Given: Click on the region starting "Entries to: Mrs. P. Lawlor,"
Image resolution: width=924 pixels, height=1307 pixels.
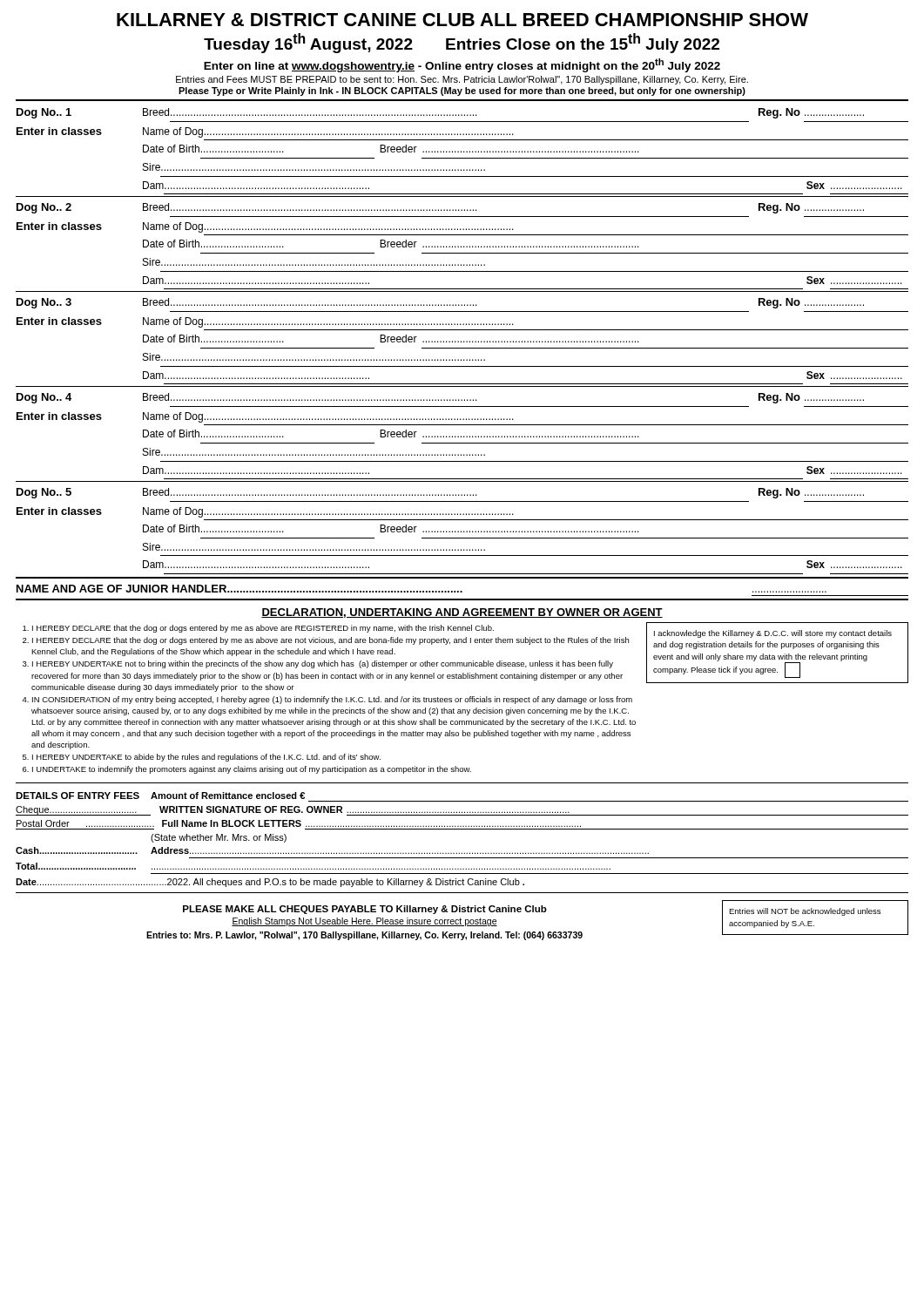Looking at the screenshot, I should (x=364, y=935).
